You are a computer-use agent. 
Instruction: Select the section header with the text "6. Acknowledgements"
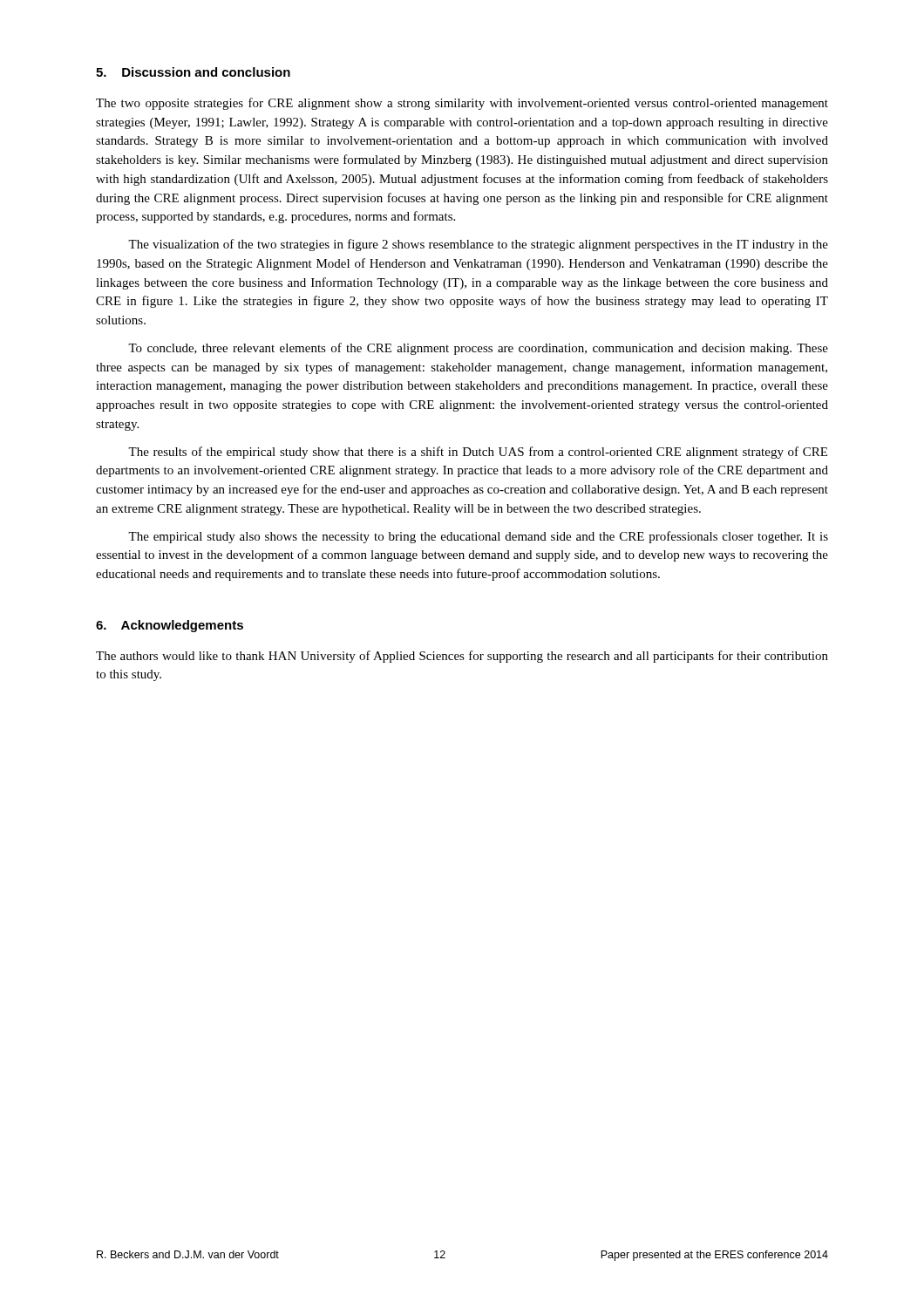170,625
